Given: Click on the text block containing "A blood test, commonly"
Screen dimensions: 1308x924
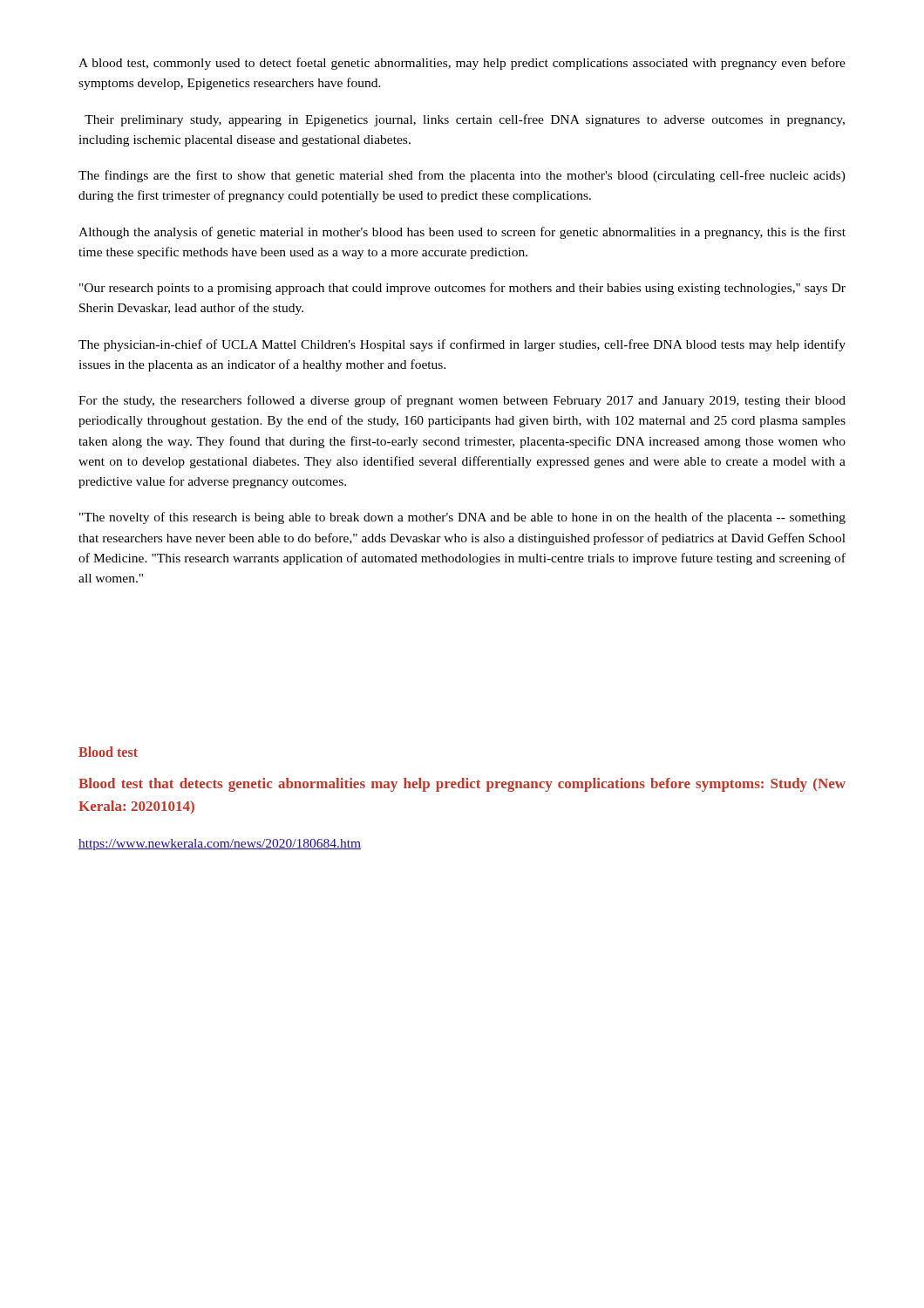Looking at the screenshot, I should pyautogui.click(x=462, y=72).
